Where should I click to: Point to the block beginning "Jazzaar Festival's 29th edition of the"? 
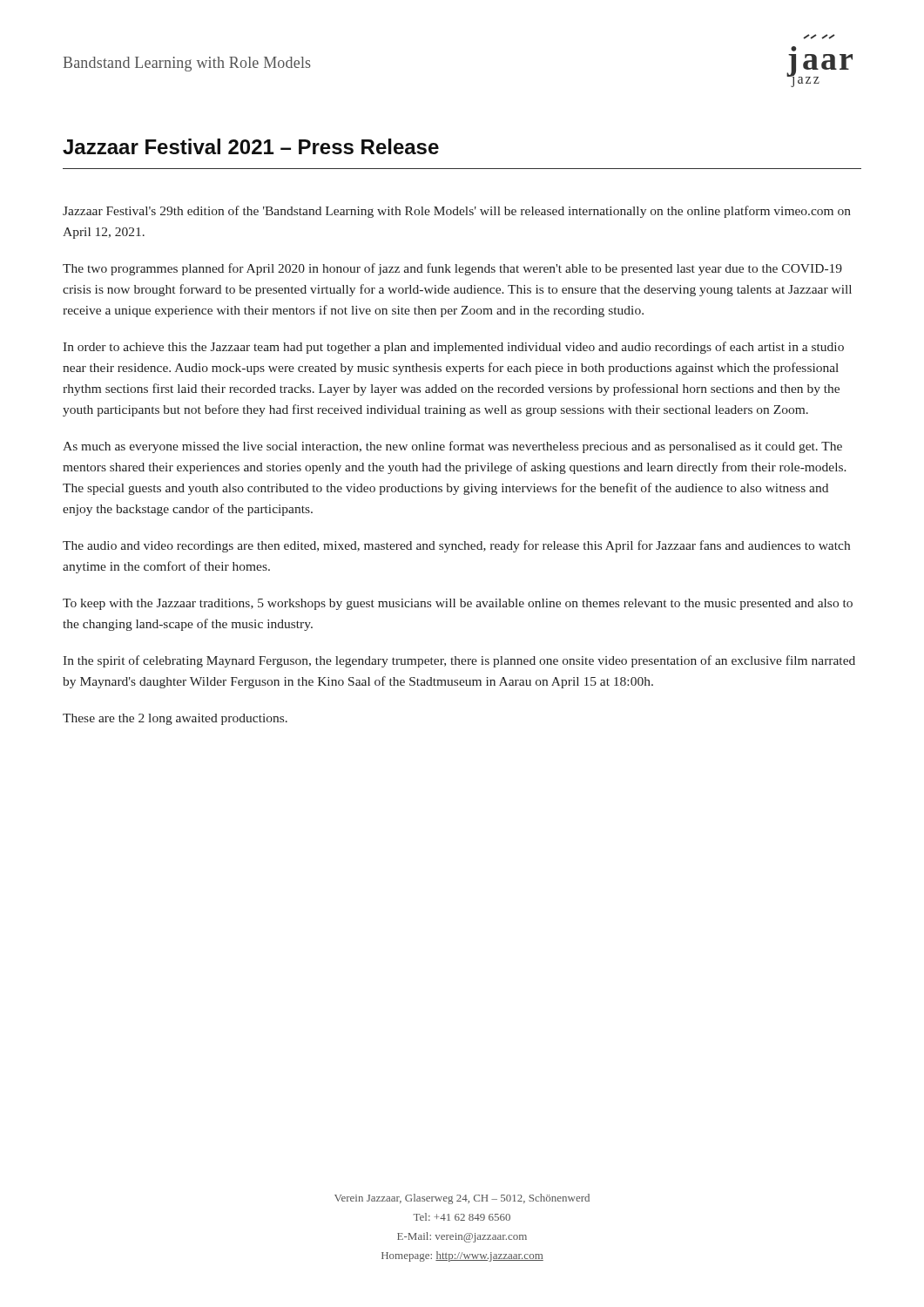point(457,221)
